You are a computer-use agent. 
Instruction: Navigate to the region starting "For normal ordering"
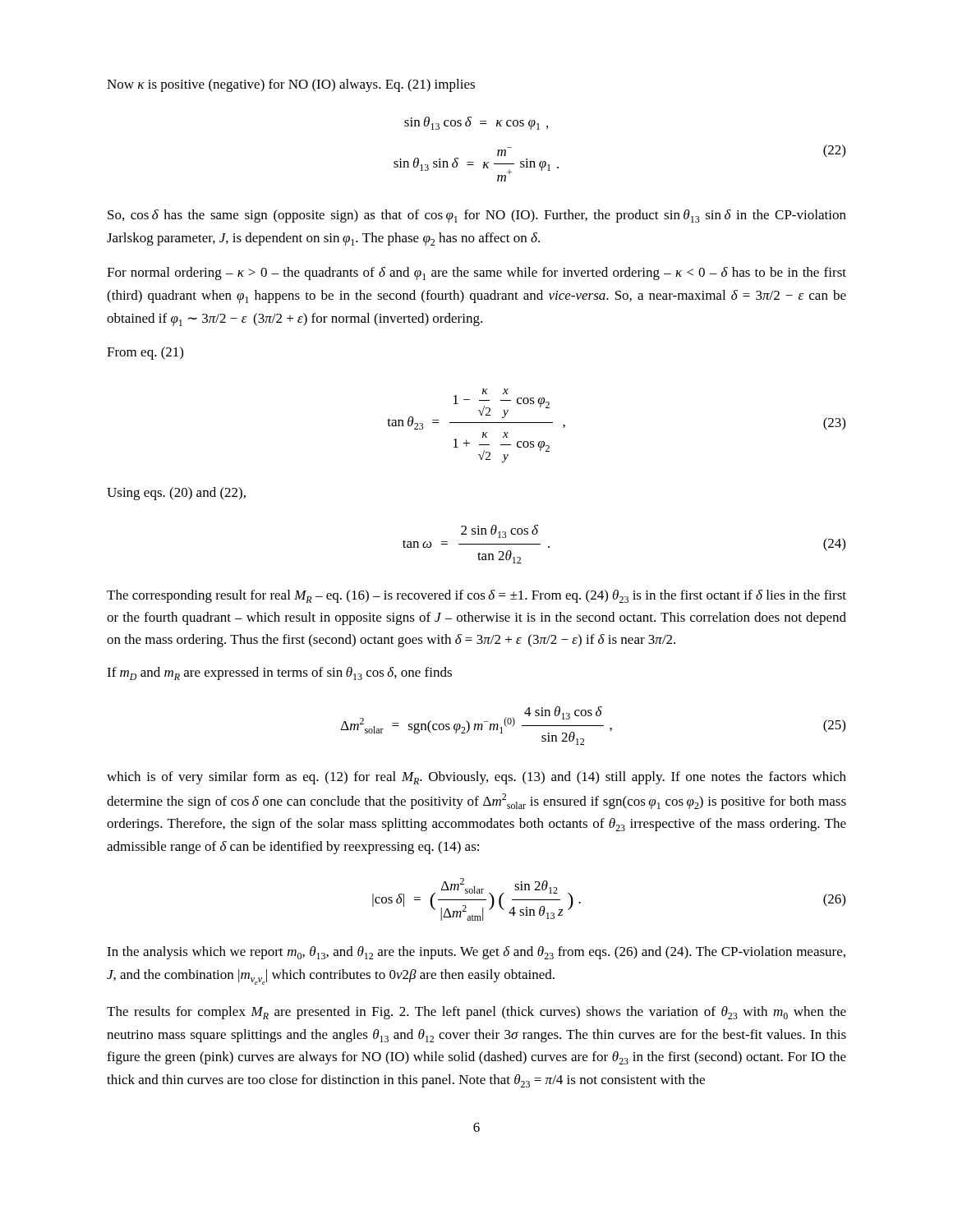coord(476,296)
